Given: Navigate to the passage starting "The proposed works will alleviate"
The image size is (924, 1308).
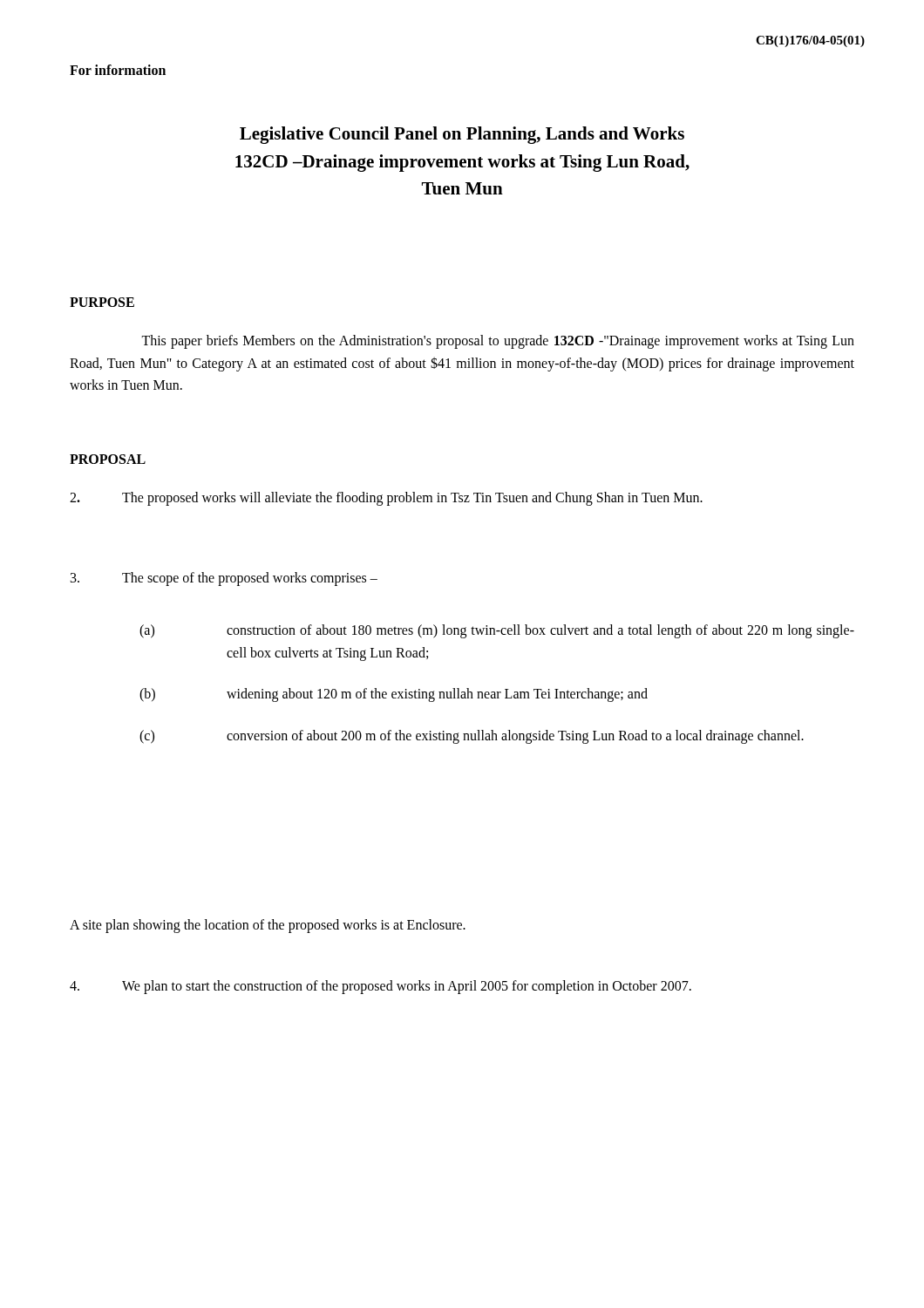Looking at the screenshot, I should [x=386, y=498].
